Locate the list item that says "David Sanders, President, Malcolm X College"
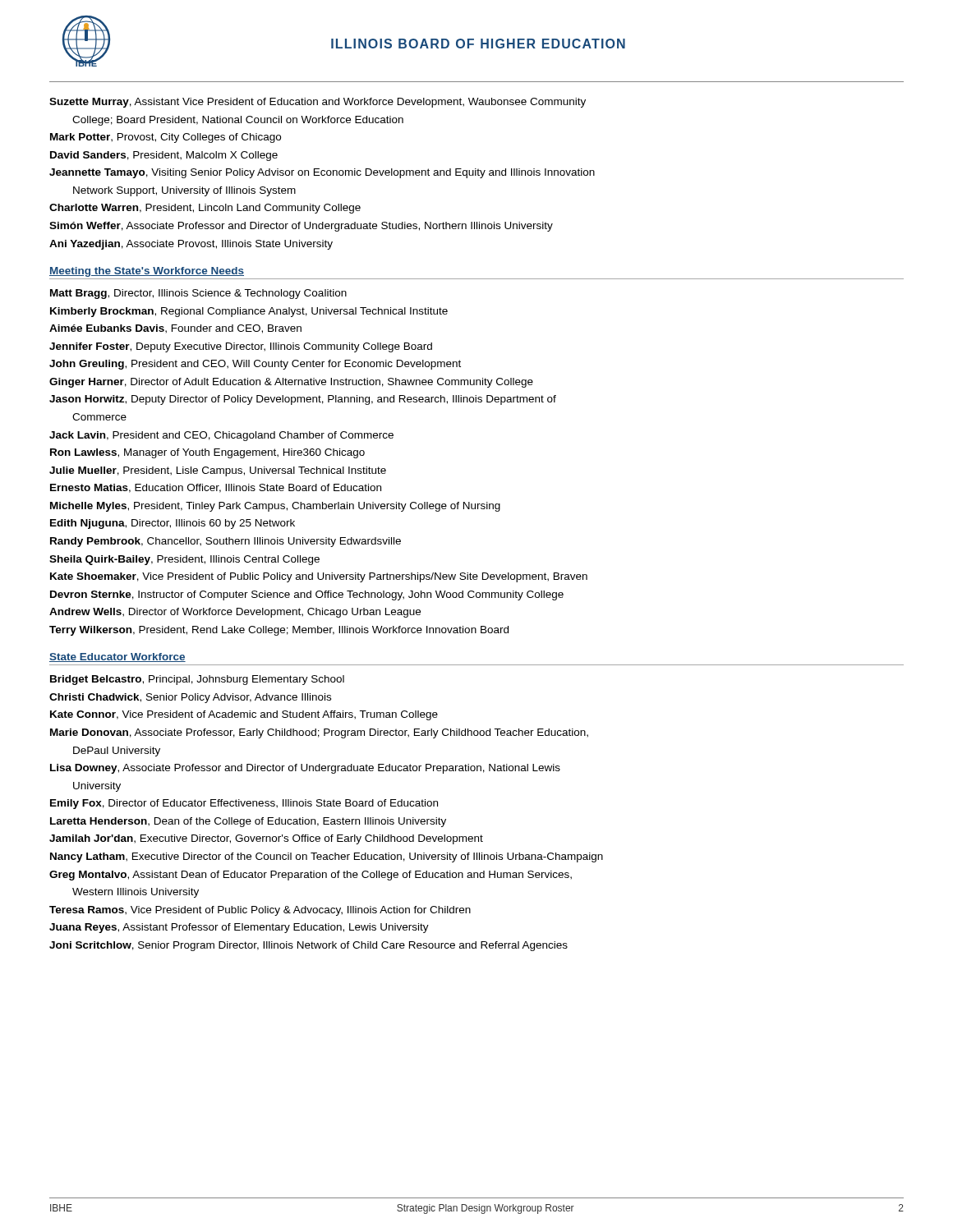 [164, 155]
